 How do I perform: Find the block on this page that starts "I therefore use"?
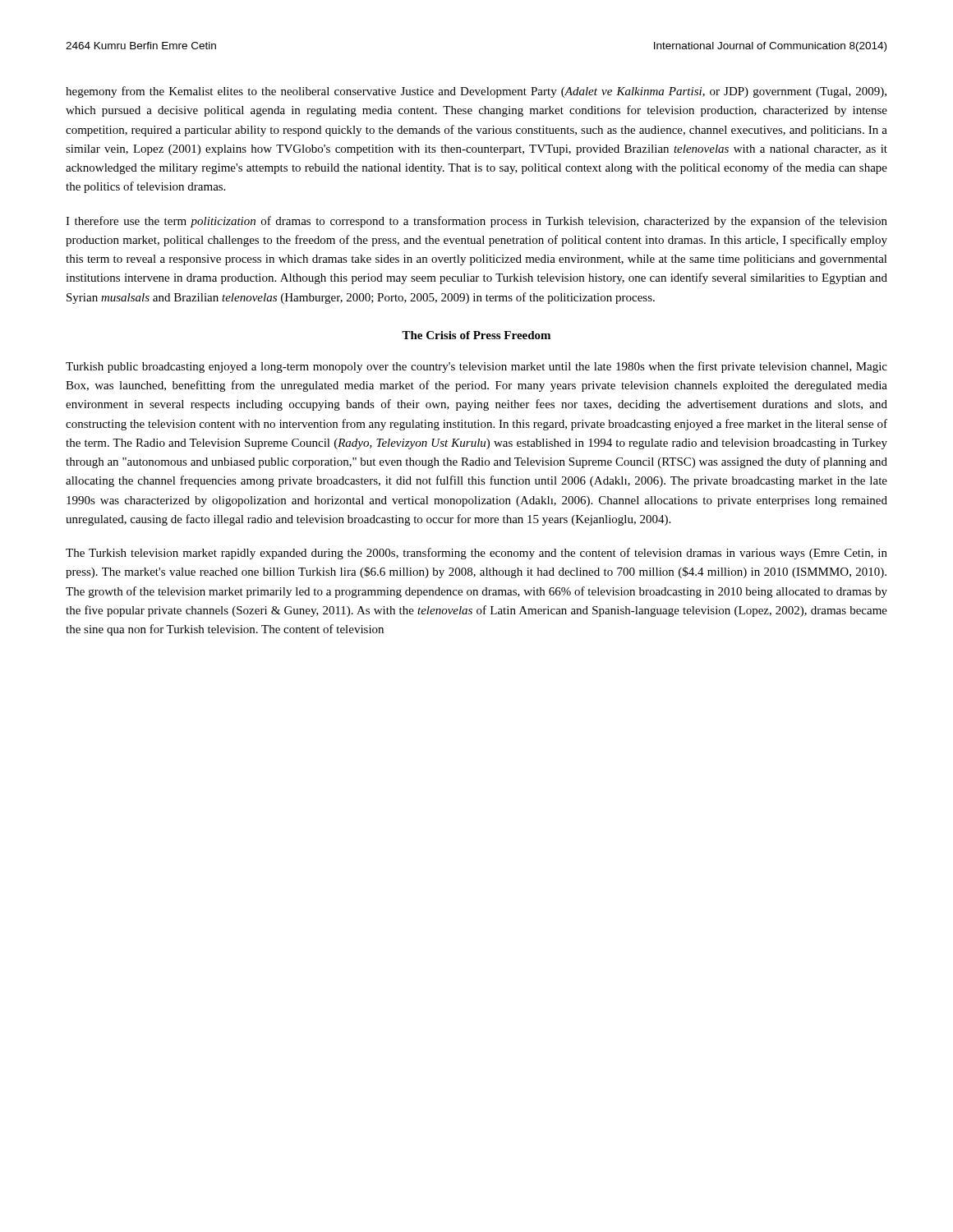coord(476,259)
